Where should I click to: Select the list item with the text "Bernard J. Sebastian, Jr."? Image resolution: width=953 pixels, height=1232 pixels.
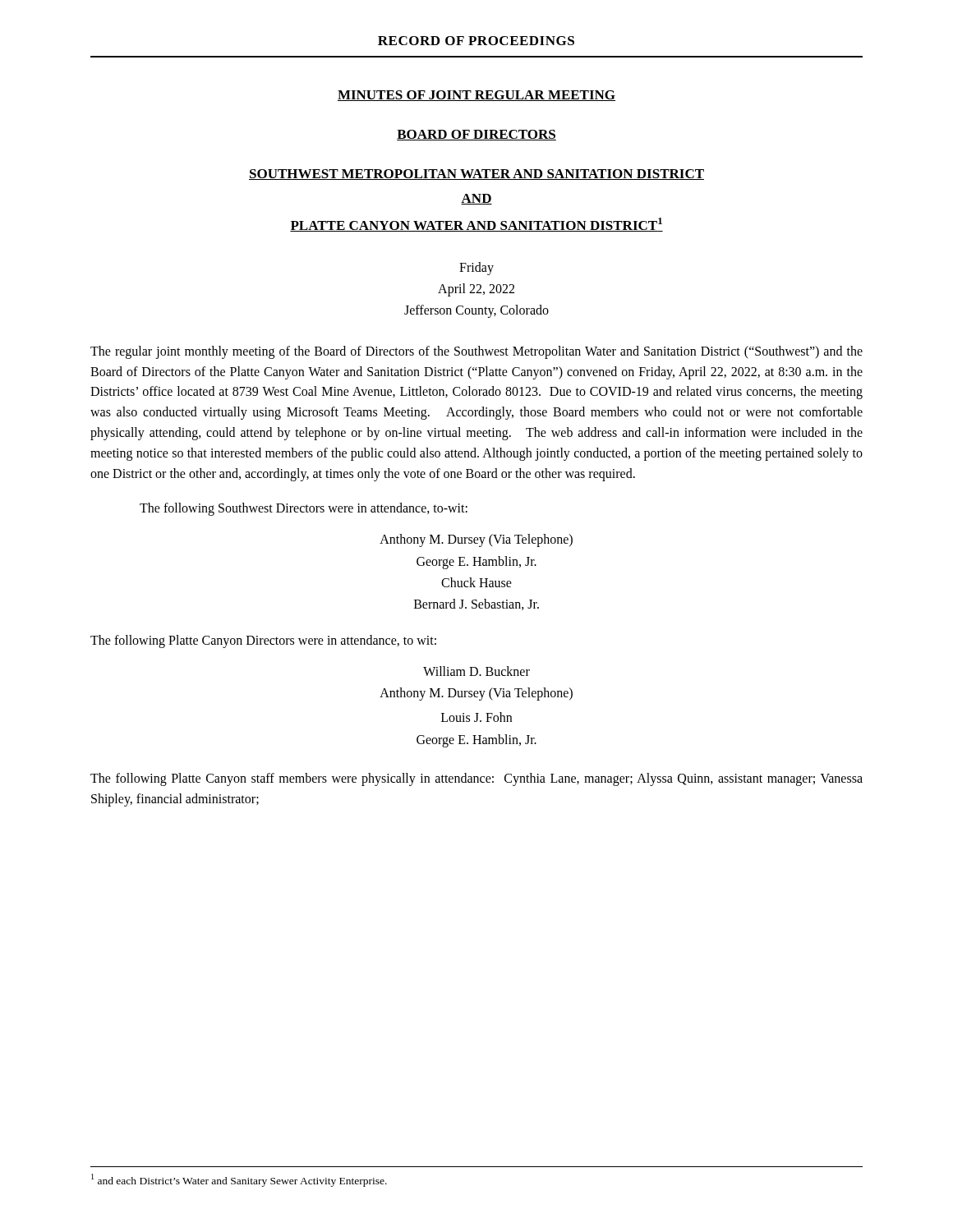point(476,604)
